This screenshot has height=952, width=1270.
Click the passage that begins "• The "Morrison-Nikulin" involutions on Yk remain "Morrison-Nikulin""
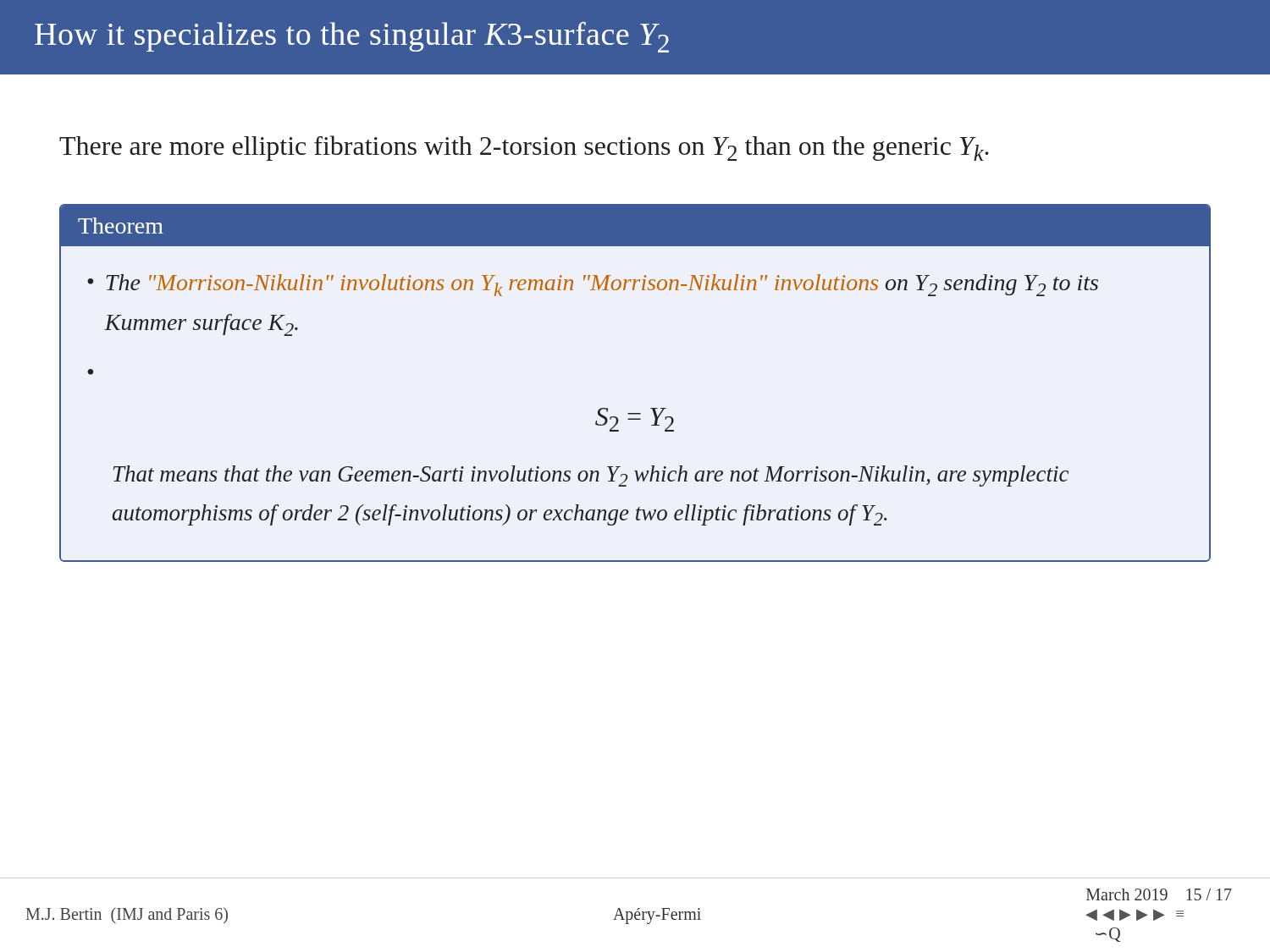[593, 285]
